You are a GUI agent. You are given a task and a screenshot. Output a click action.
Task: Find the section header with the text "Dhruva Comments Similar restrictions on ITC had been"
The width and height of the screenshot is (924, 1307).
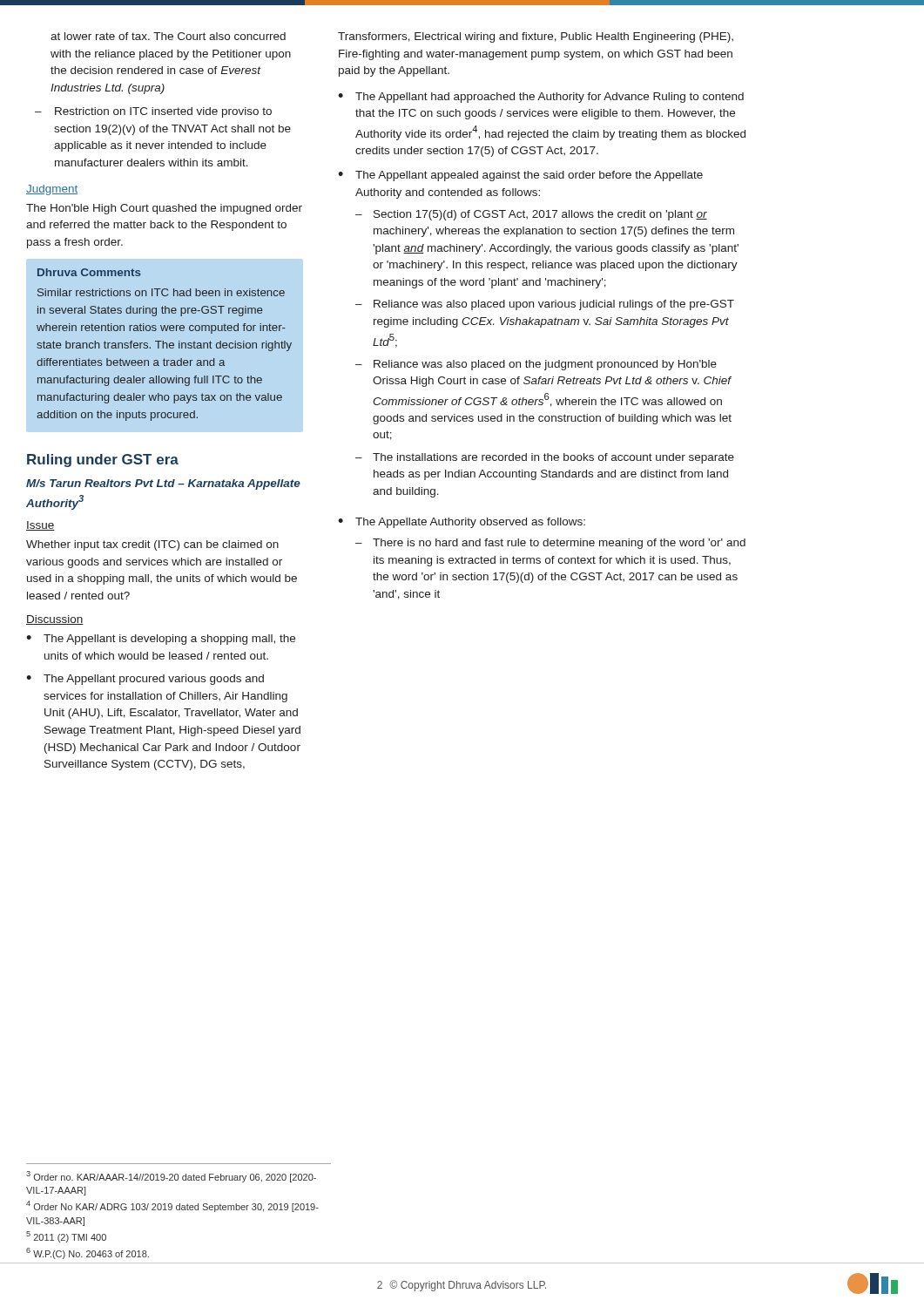[165, 345]
